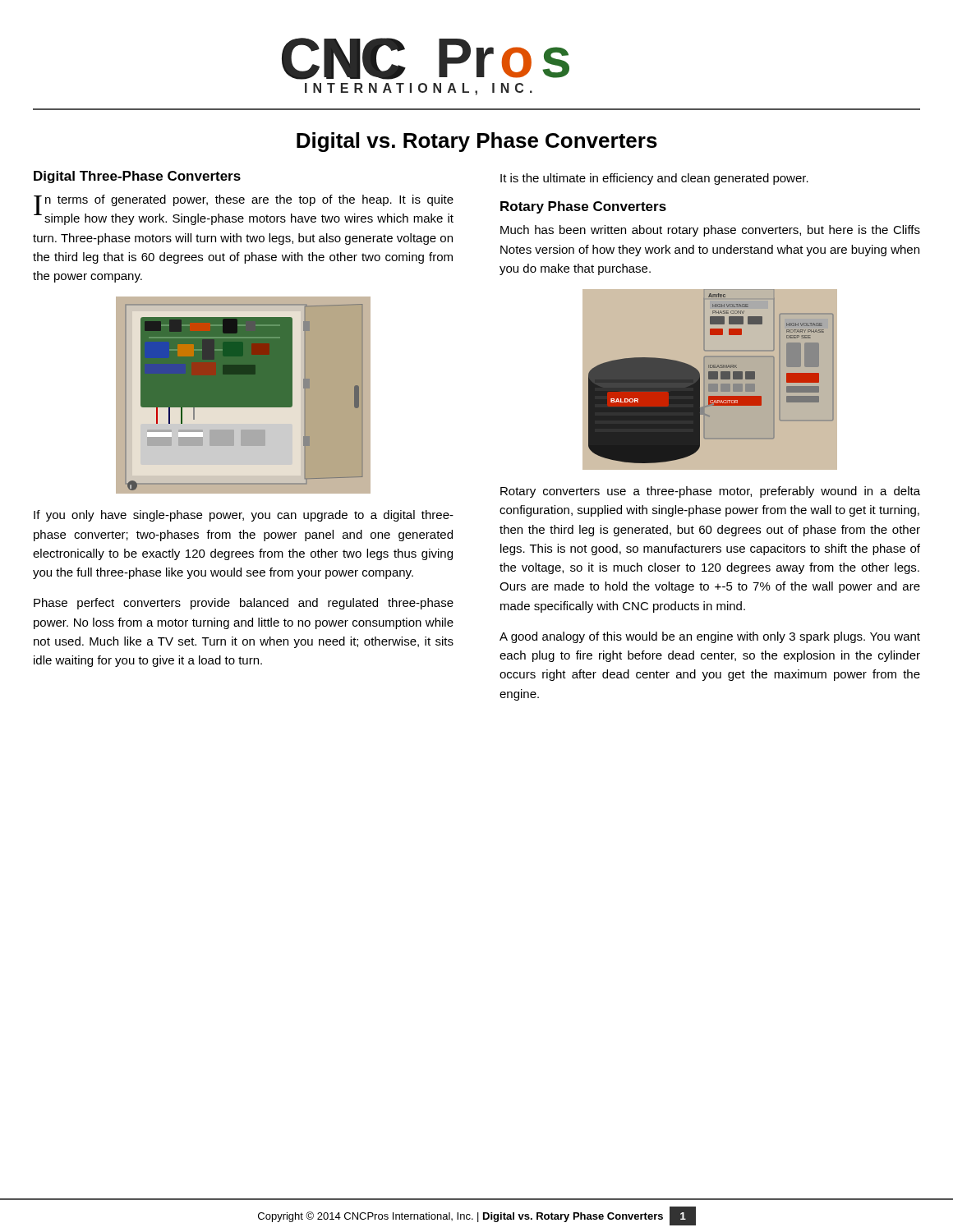Navigate to the passage starting "If you only have"
Viewport: 953px width, 1232px height.
(x=243, y=543)
